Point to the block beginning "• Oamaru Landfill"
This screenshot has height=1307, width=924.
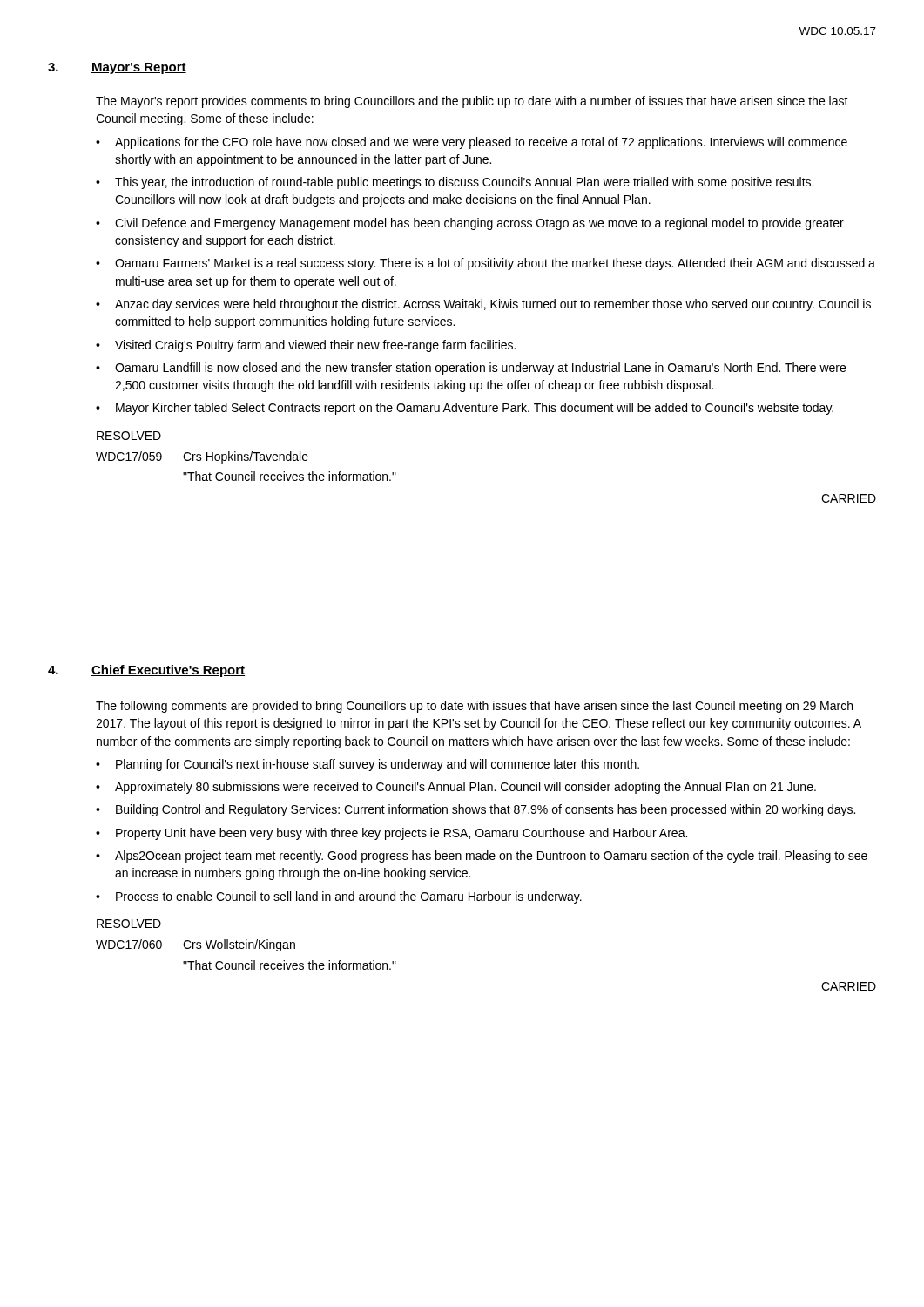(x=486, y=377)
